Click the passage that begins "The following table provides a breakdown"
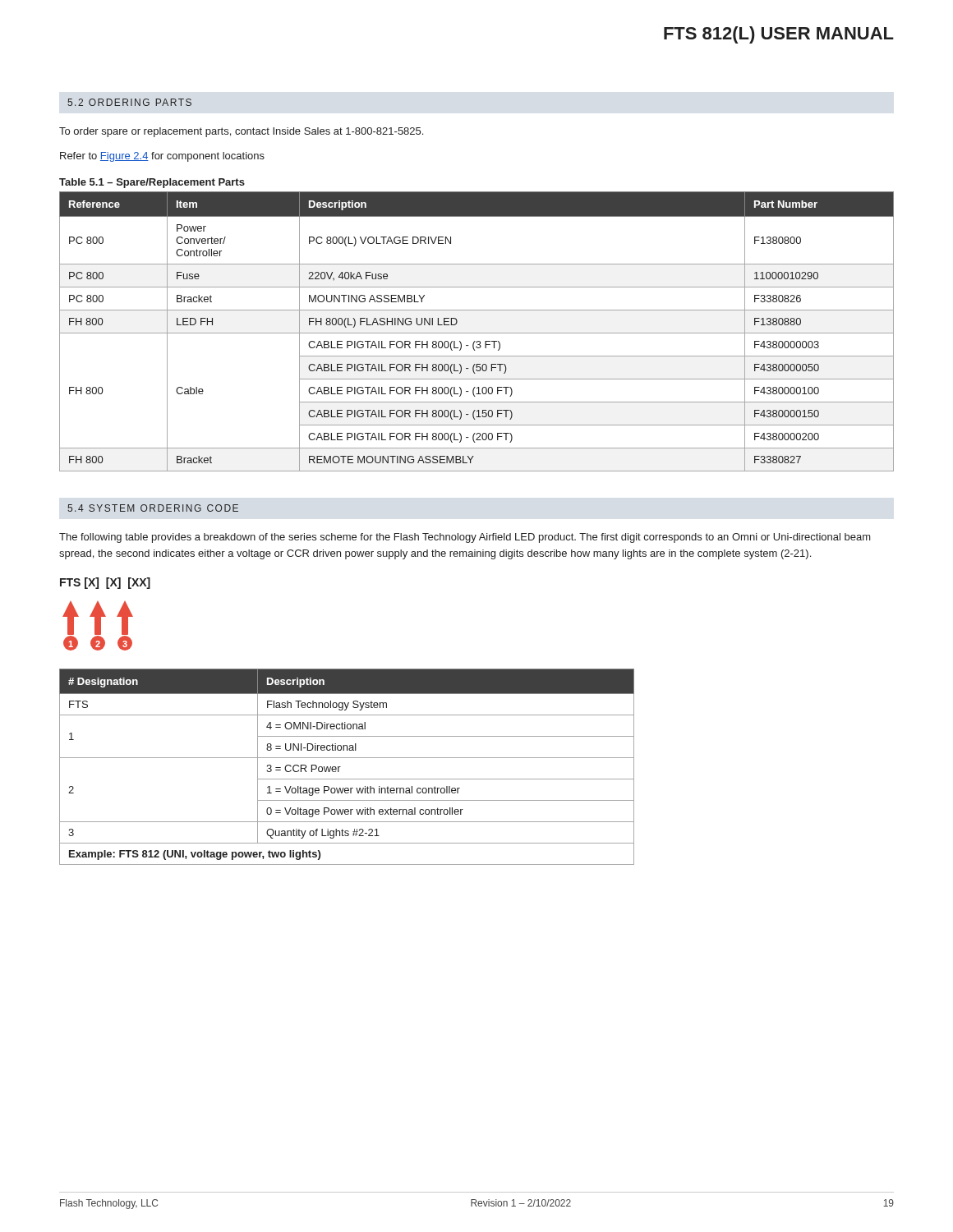Viewport: 953px width, 1232px height. [465, 545]
